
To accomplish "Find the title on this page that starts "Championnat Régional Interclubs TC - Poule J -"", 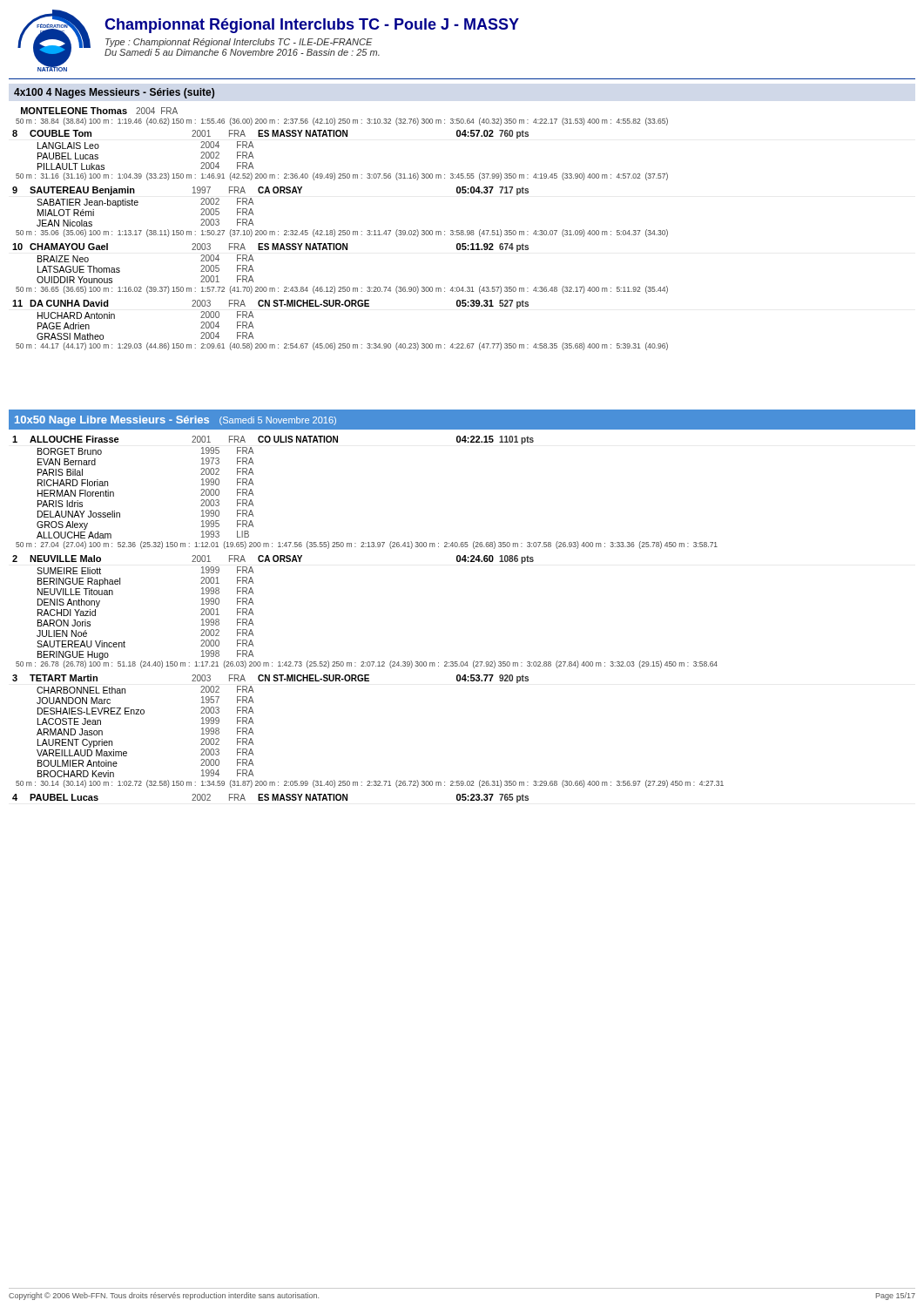I will pyautogui.click(x=312, y=24).
